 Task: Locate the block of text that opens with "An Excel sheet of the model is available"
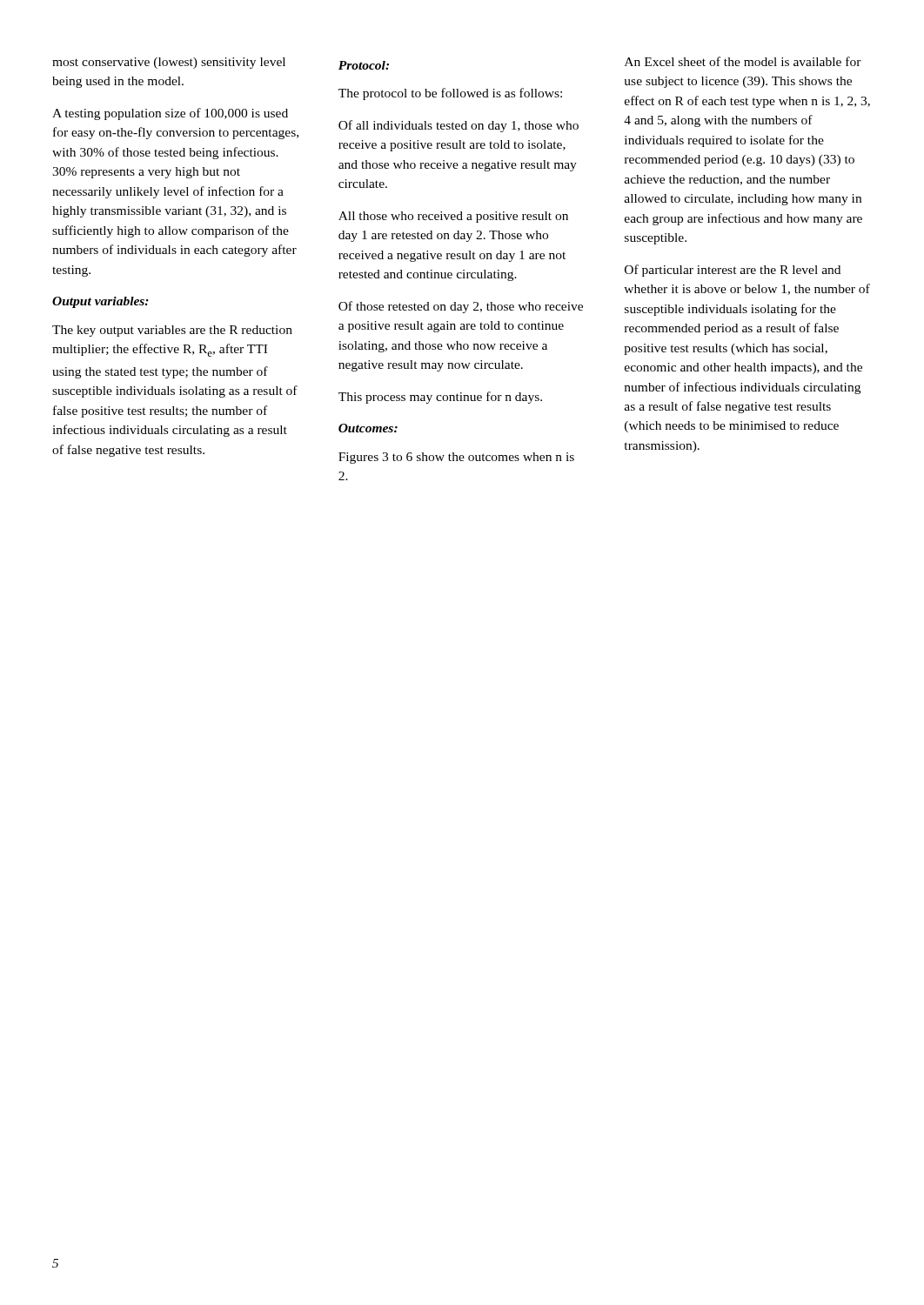point(747,149)
